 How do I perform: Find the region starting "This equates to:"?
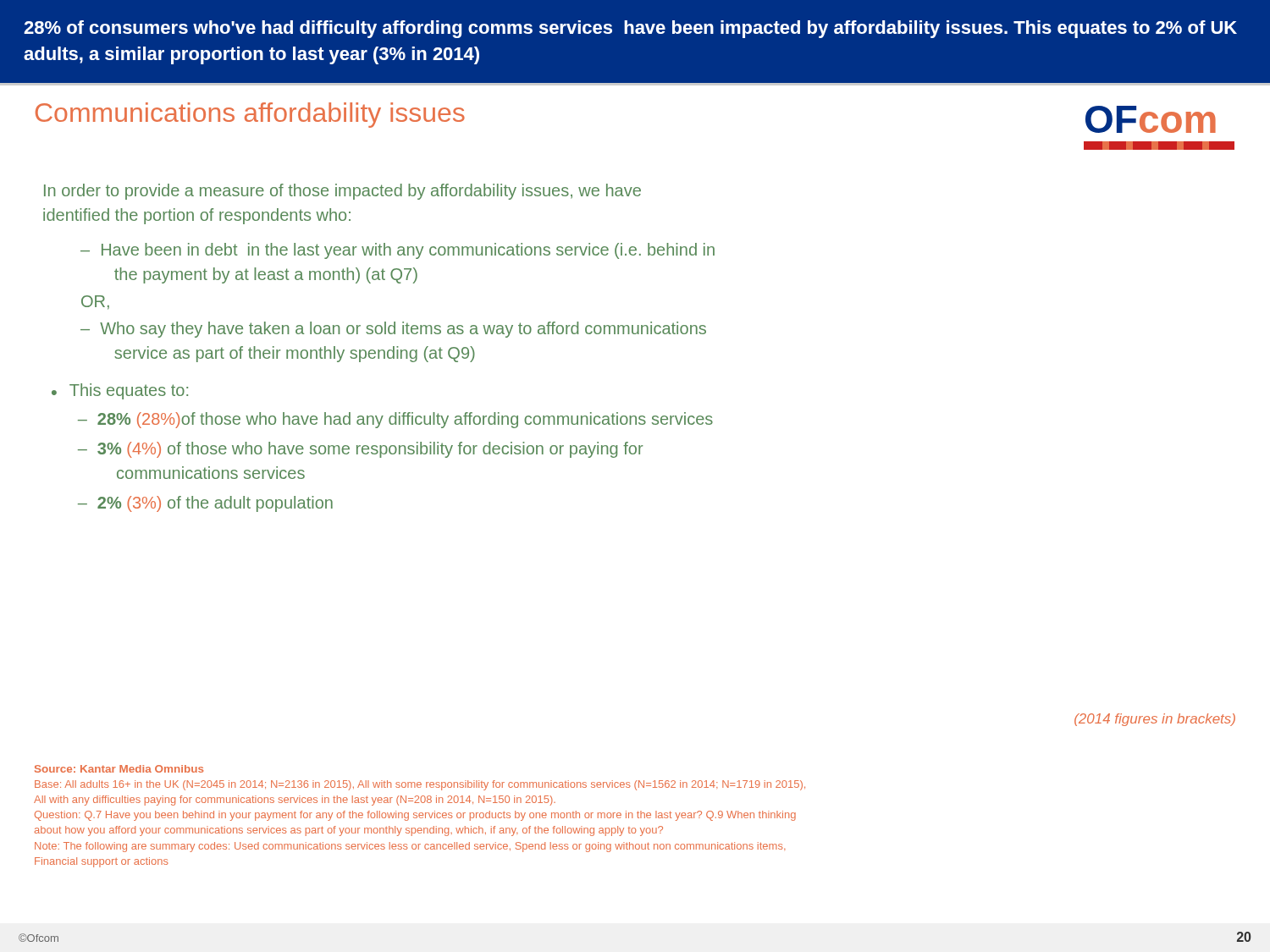pyautogui.click(x=129, y=390)
